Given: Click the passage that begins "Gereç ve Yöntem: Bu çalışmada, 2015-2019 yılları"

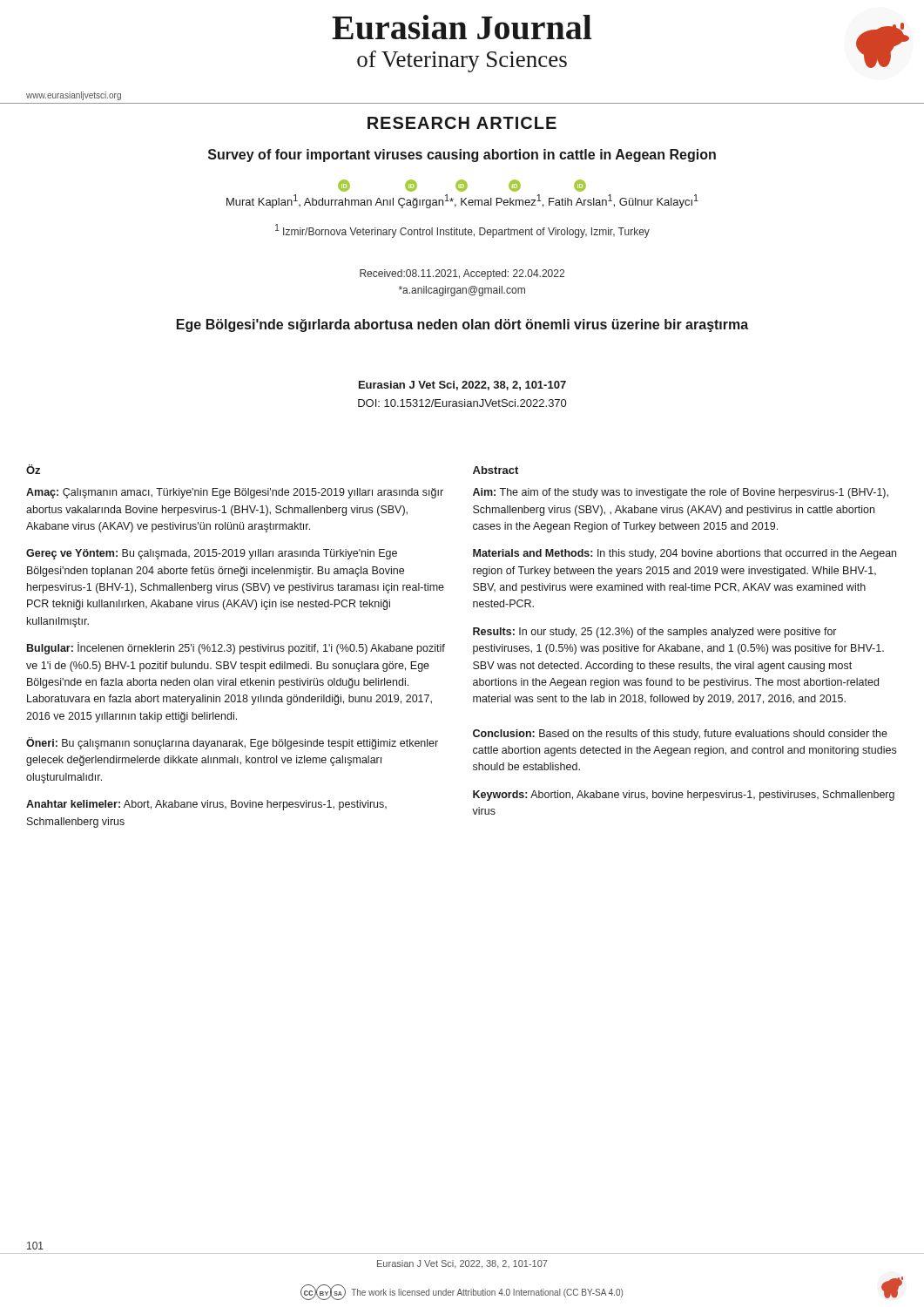Looking at the screenshot, I should click(x=235, y=587).
